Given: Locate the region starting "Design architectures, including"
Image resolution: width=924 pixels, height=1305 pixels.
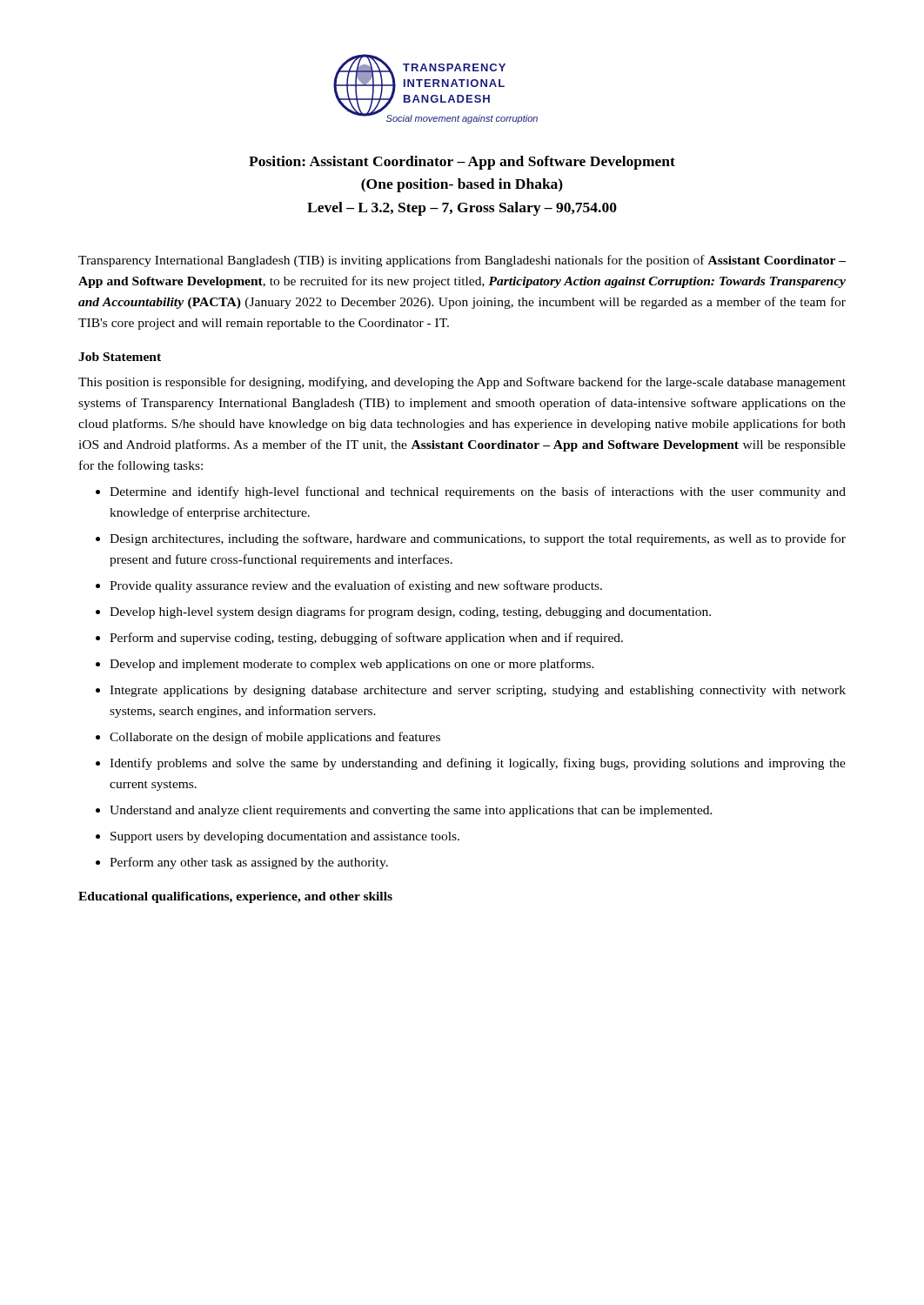Looking at the screenshot, I should click(478, 548).
